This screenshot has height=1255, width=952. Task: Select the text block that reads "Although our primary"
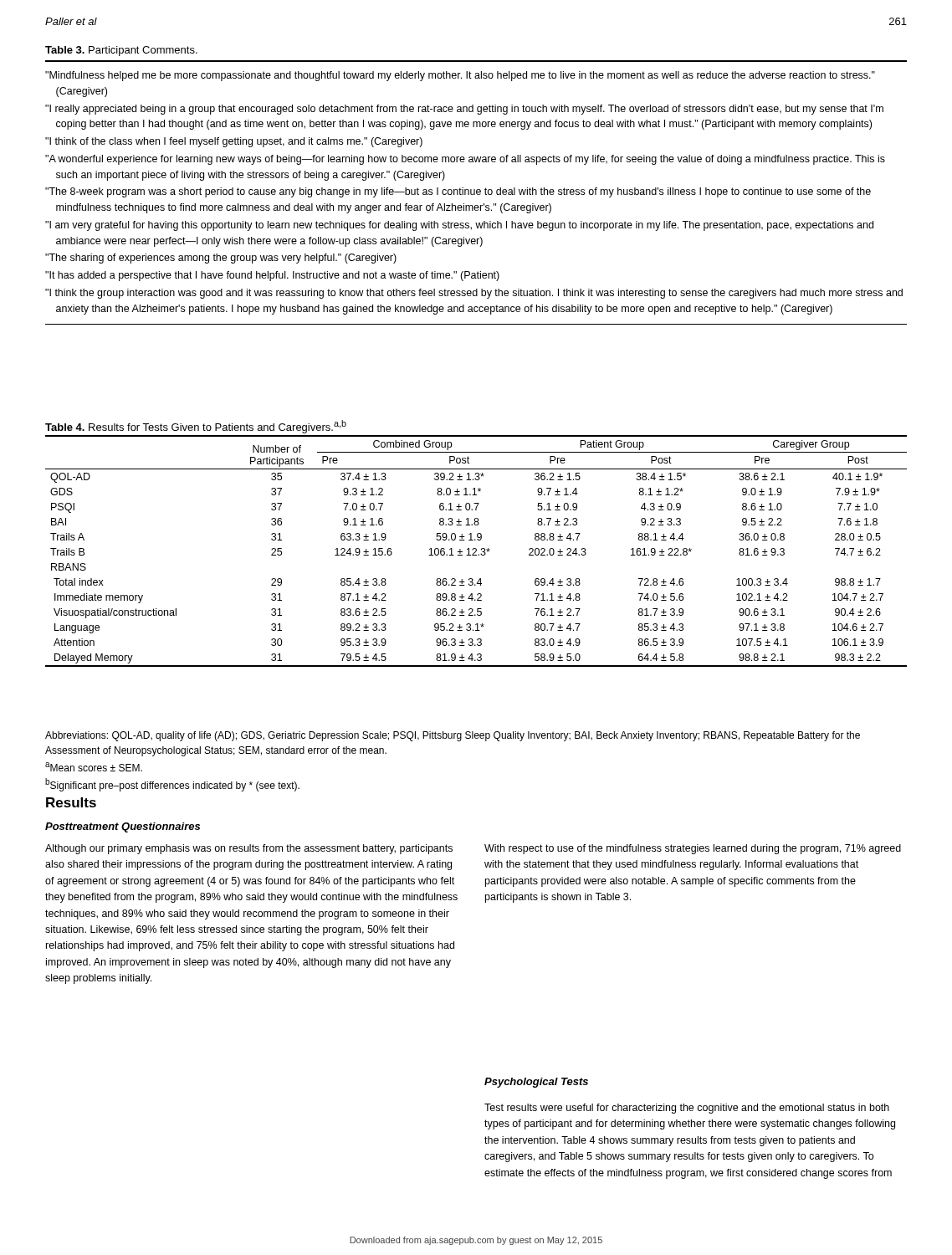click(x=252, y=913)
